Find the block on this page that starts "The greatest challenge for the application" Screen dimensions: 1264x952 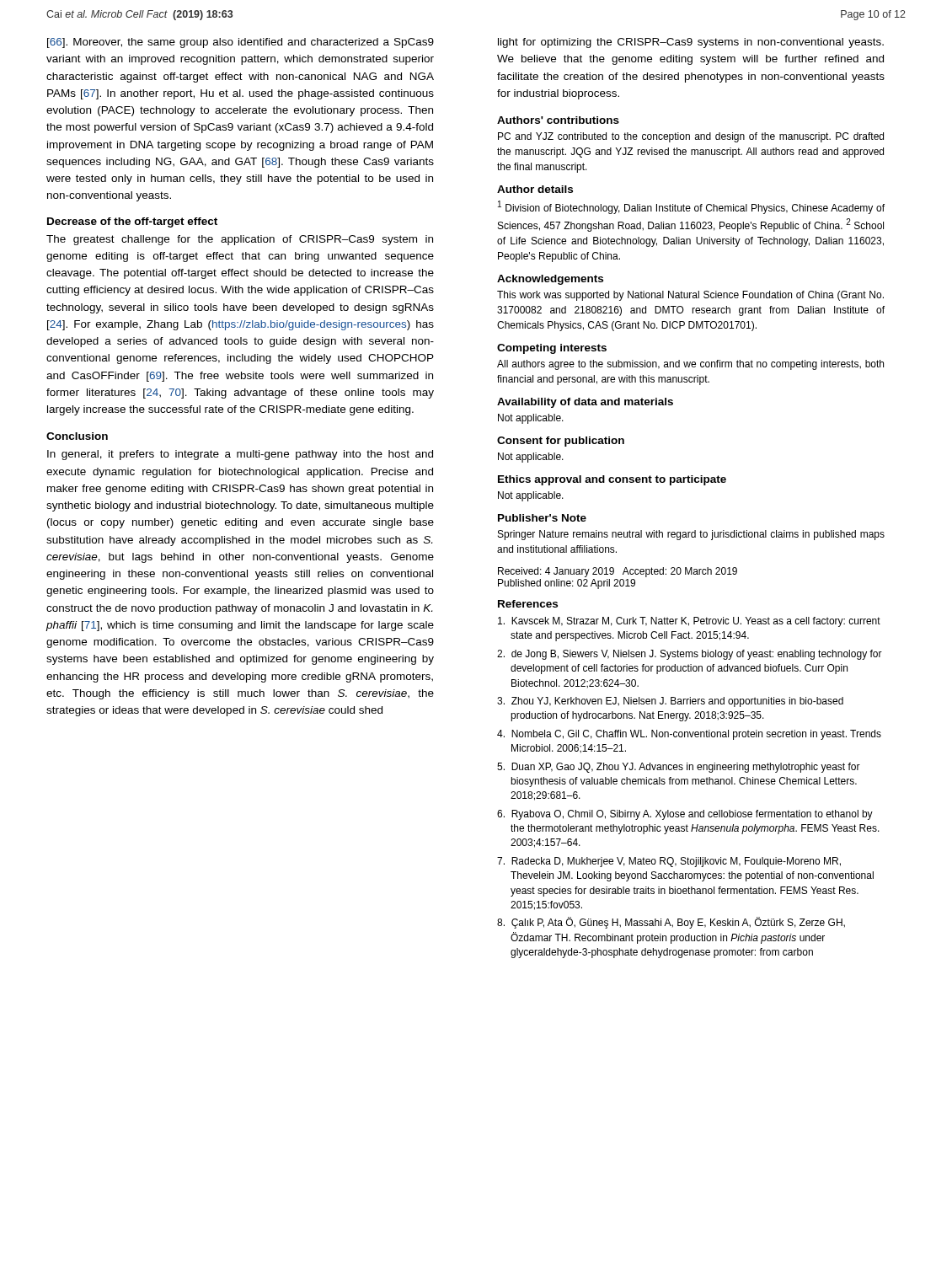click(240, 324)
